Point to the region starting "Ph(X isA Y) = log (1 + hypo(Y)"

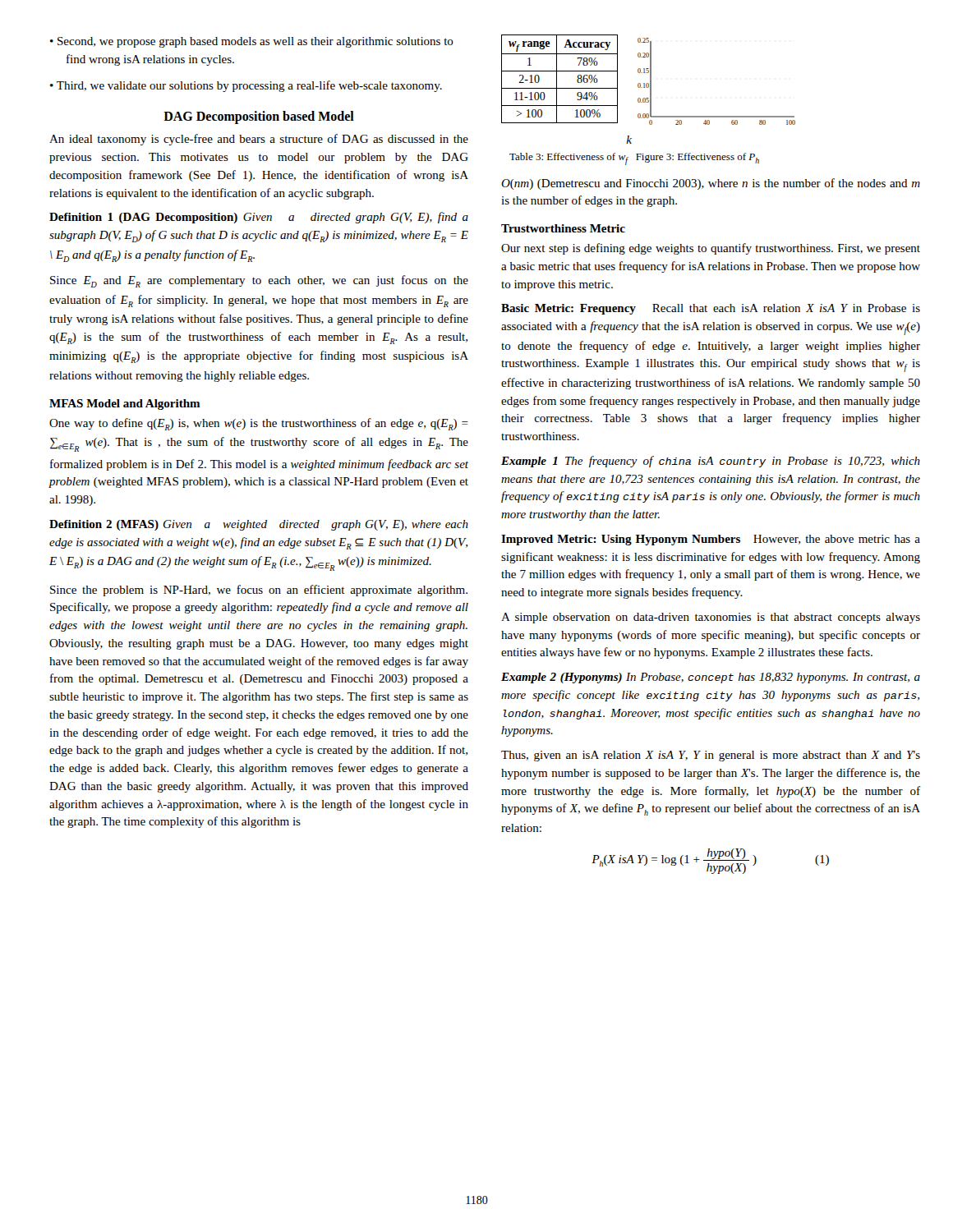(x=711, y=860)
